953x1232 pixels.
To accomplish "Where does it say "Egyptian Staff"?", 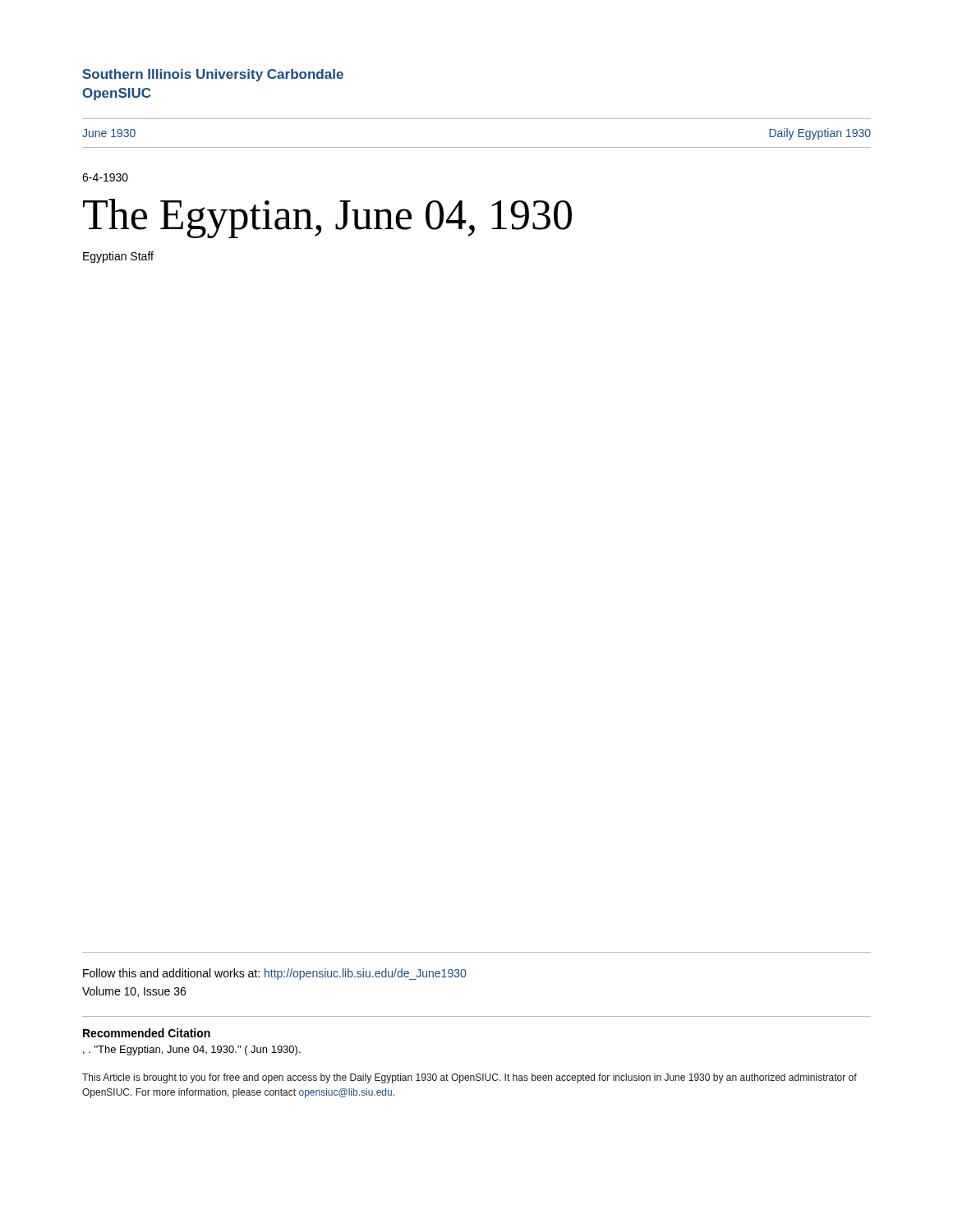I will tap(118, 256).
